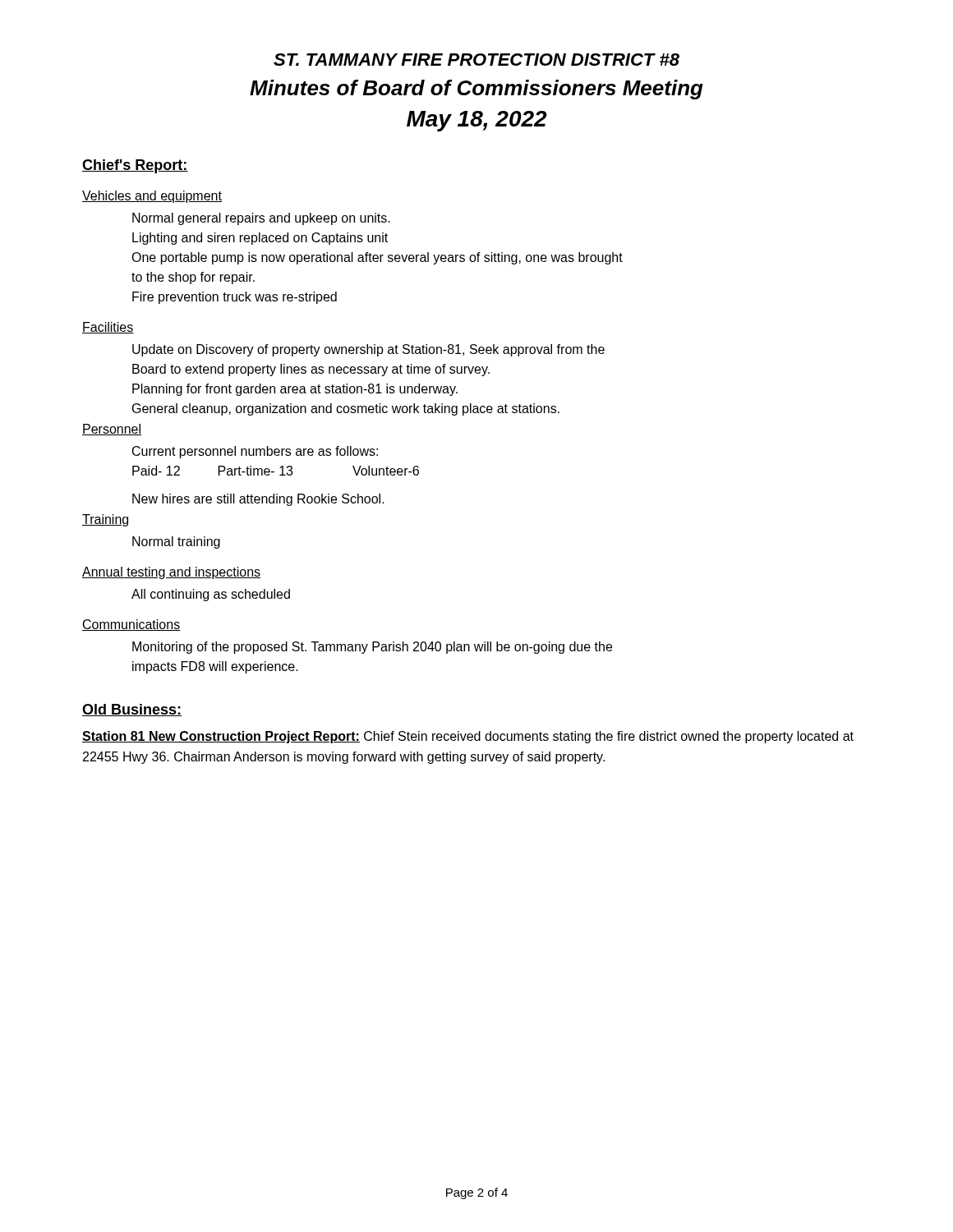Find the region starting "Chief's Report:"
The image size is (953, 1232).
[x=135, y=165]
